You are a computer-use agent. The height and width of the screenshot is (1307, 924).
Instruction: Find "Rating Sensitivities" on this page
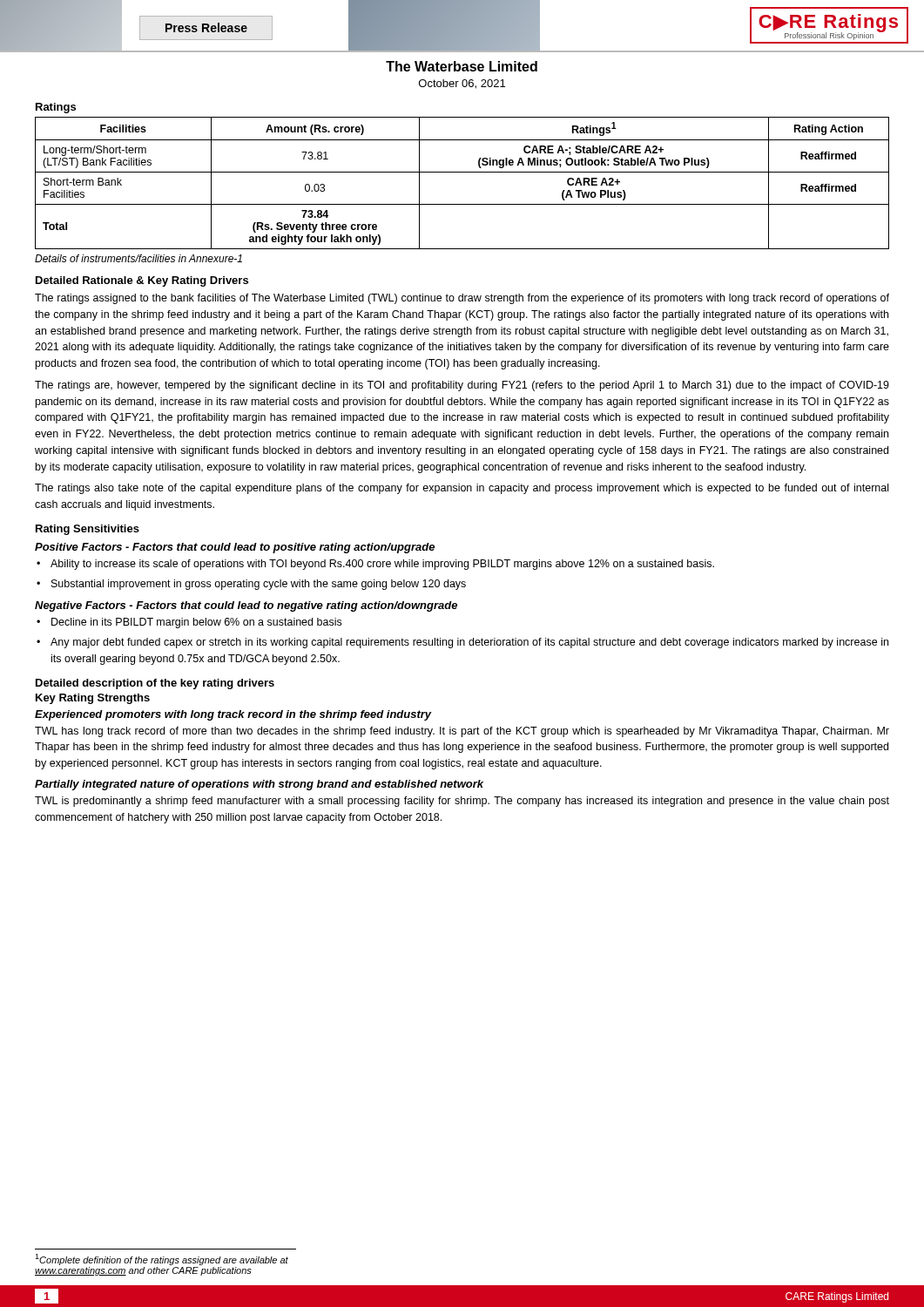point(87,528)
